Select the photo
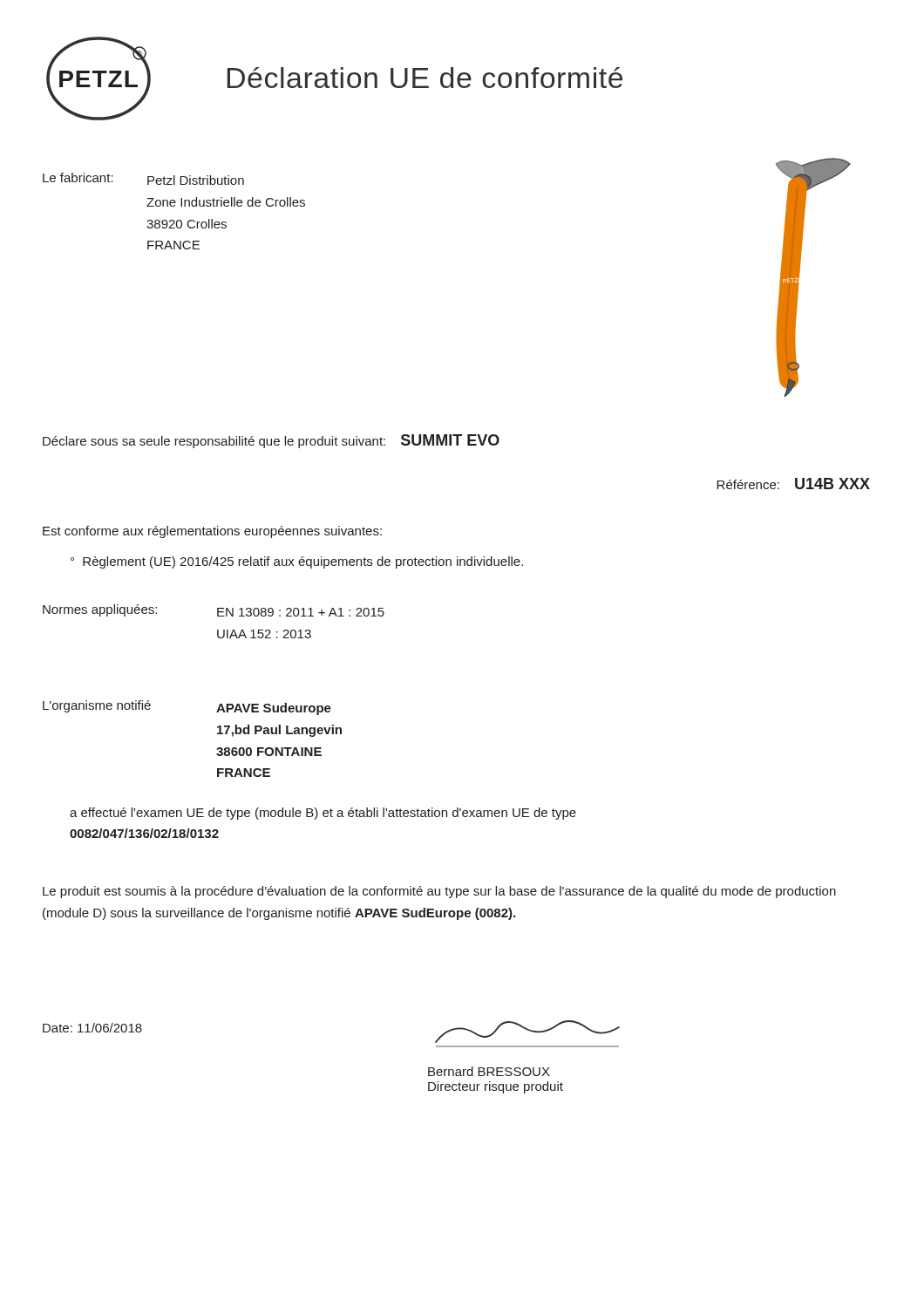Image resolution: width=924 pixels, height=1308 pixels. coord(776,275)
